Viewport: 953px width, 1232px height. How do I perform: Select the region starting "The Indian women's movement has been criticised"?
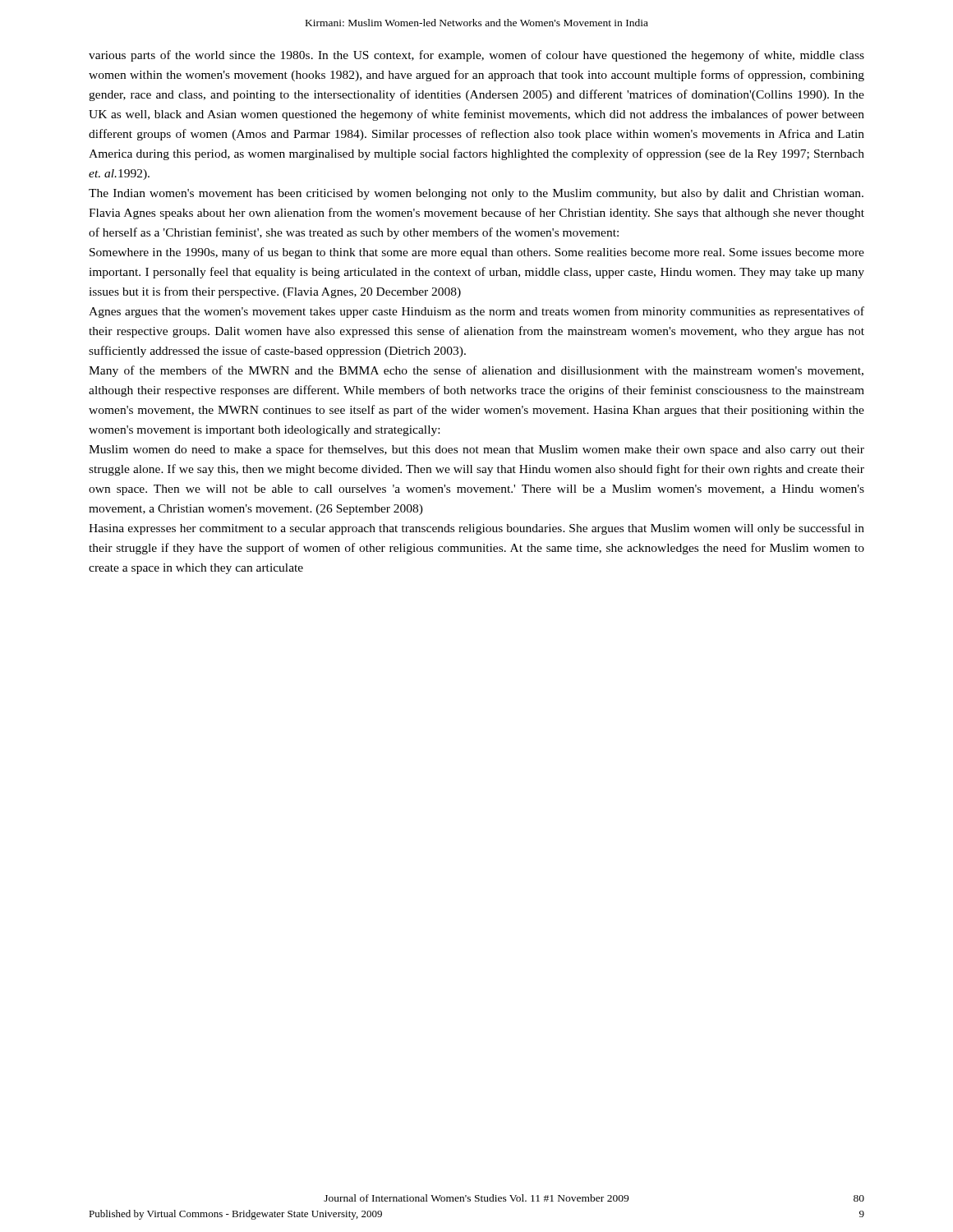coord(476,213)
